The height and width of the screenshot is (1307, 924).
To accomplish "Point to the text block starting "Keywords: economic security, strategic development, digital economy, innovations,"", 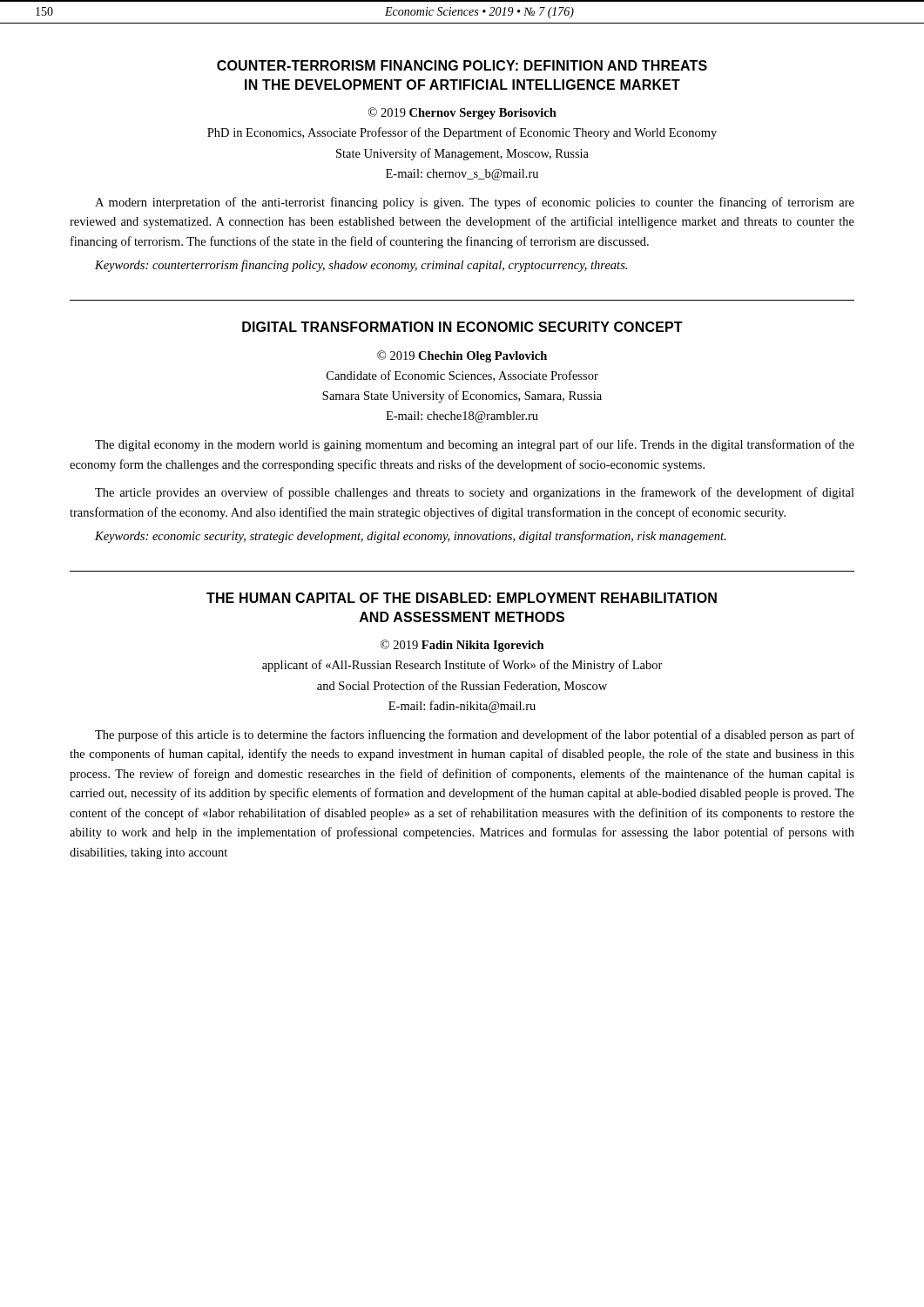I will (x=411, y=536).
